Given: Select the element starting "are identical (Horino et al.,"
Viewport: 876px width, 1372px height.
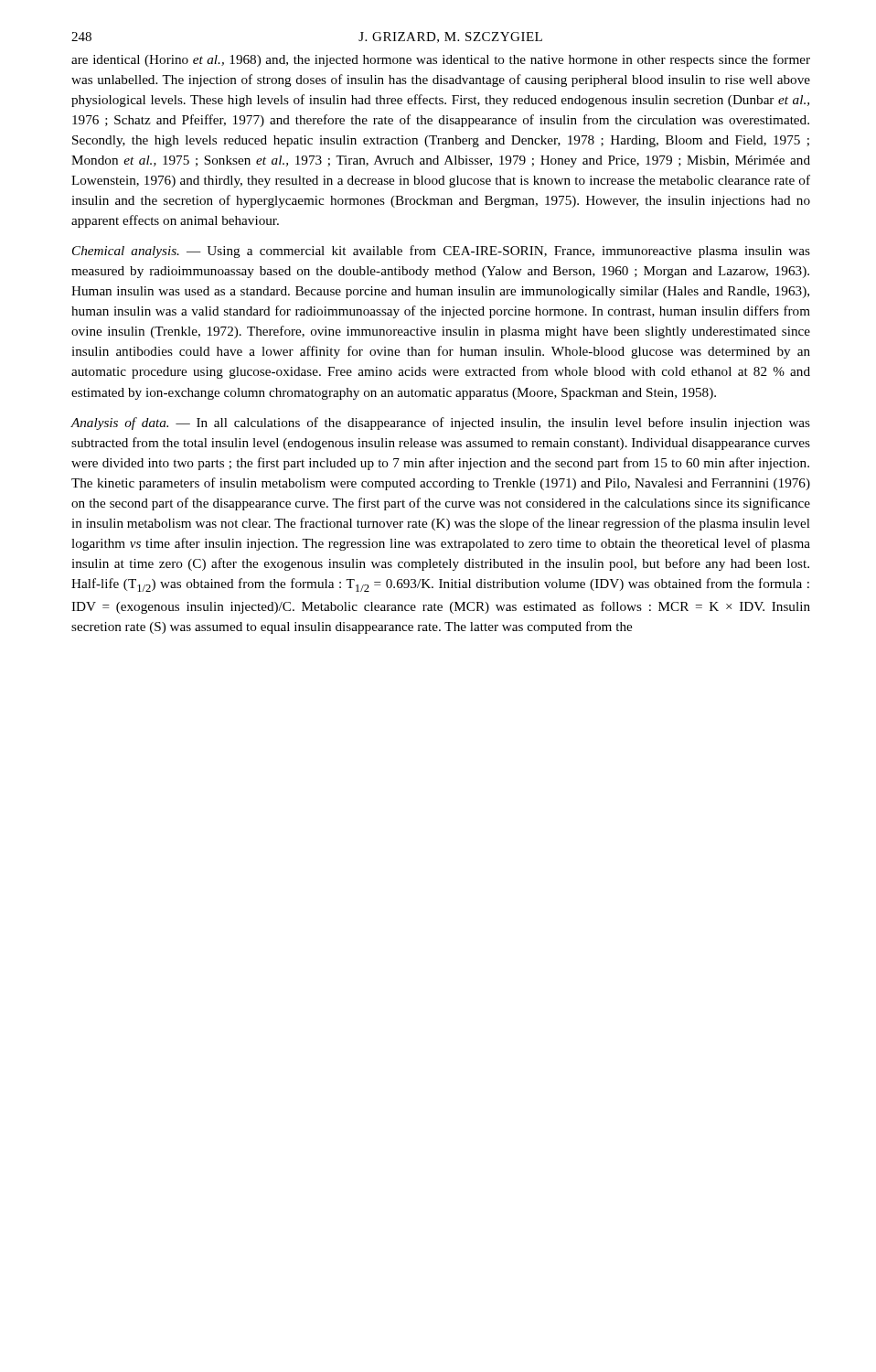Looking at the screenshot, I should coord(441,140).
